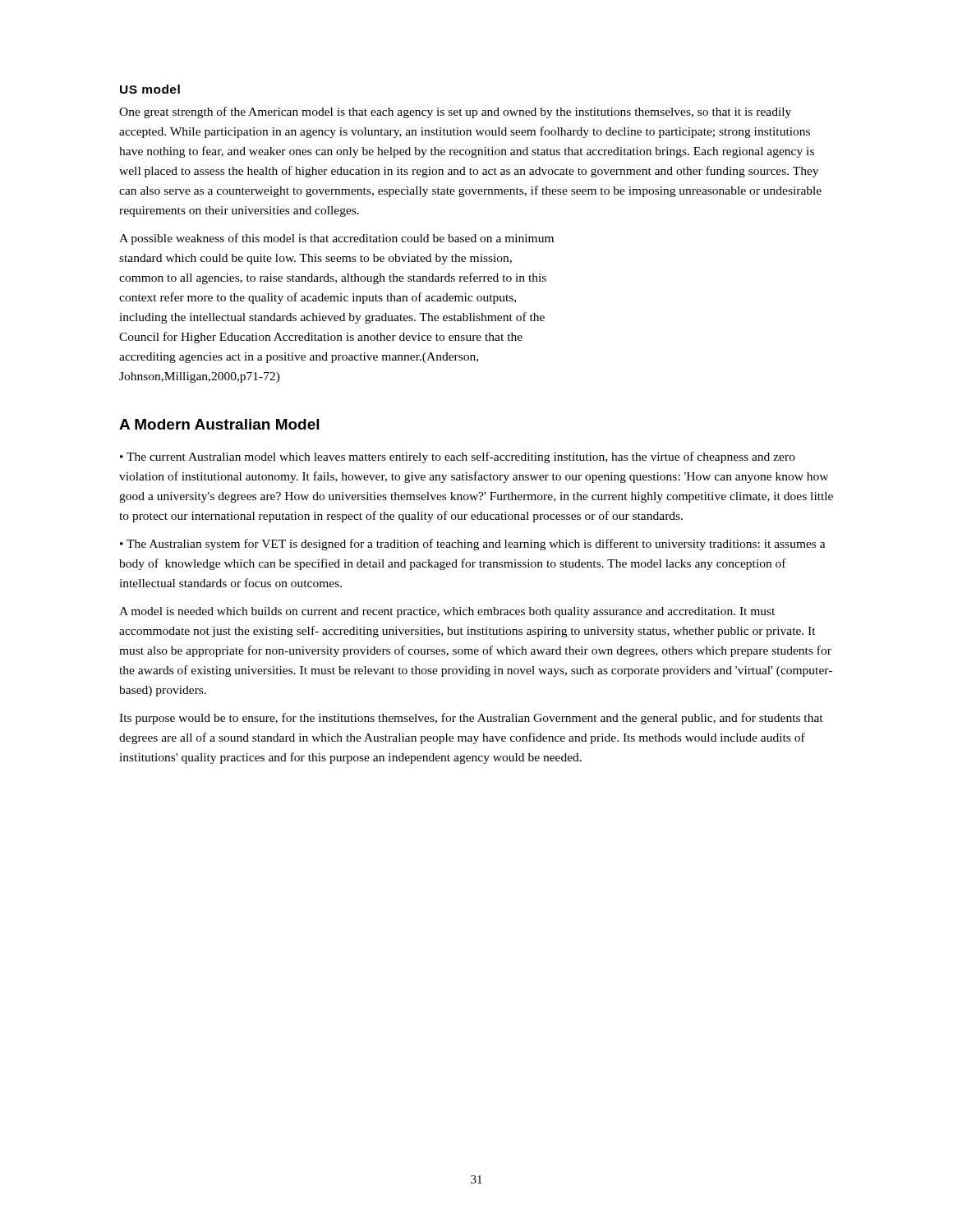The height and width of the screenshot is (1232, 953).
Task: Locate the text starting "• The current"
Action: point(476,486)
